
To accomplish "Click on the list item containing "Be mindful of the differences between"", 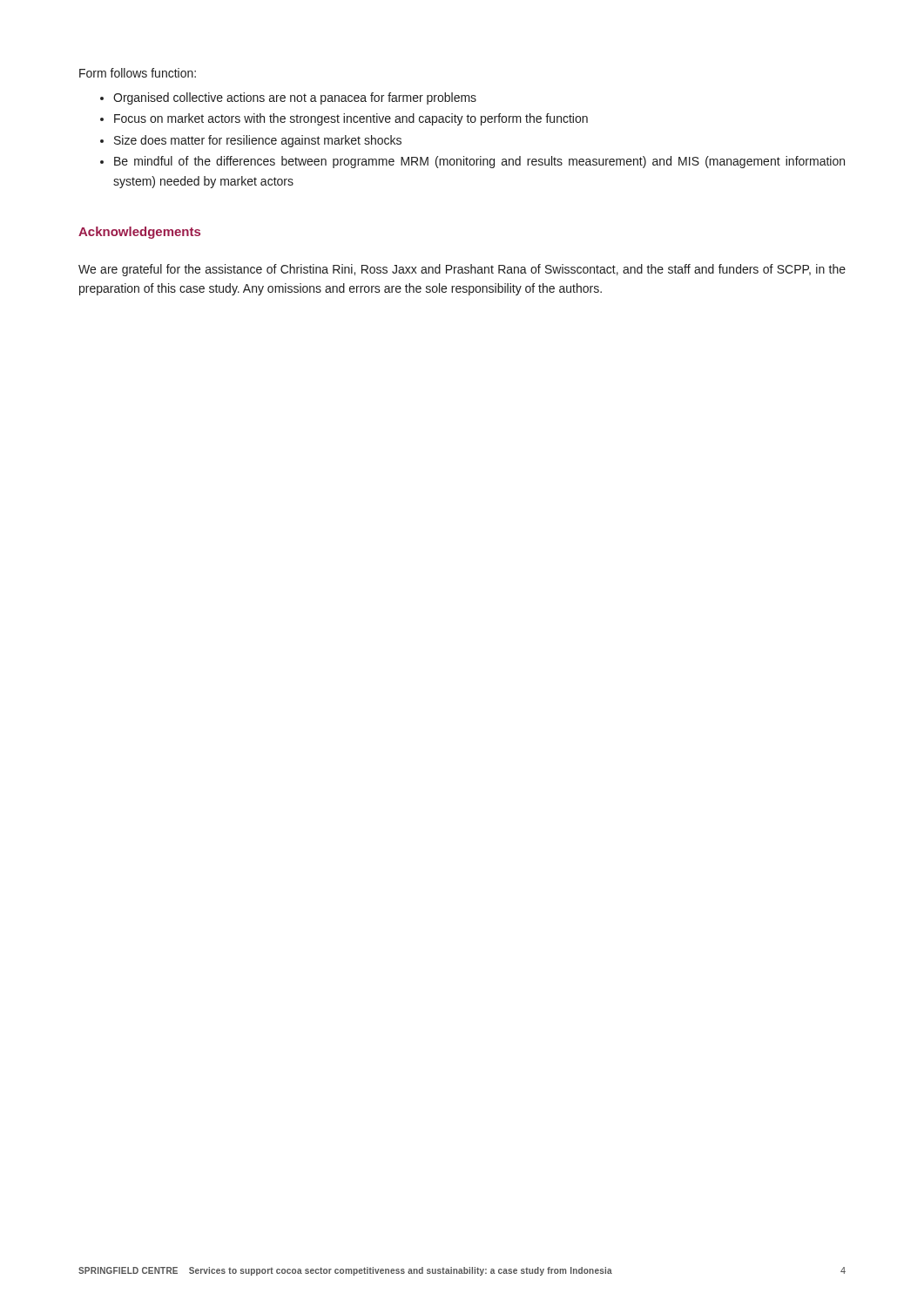I will pos(479,171).
